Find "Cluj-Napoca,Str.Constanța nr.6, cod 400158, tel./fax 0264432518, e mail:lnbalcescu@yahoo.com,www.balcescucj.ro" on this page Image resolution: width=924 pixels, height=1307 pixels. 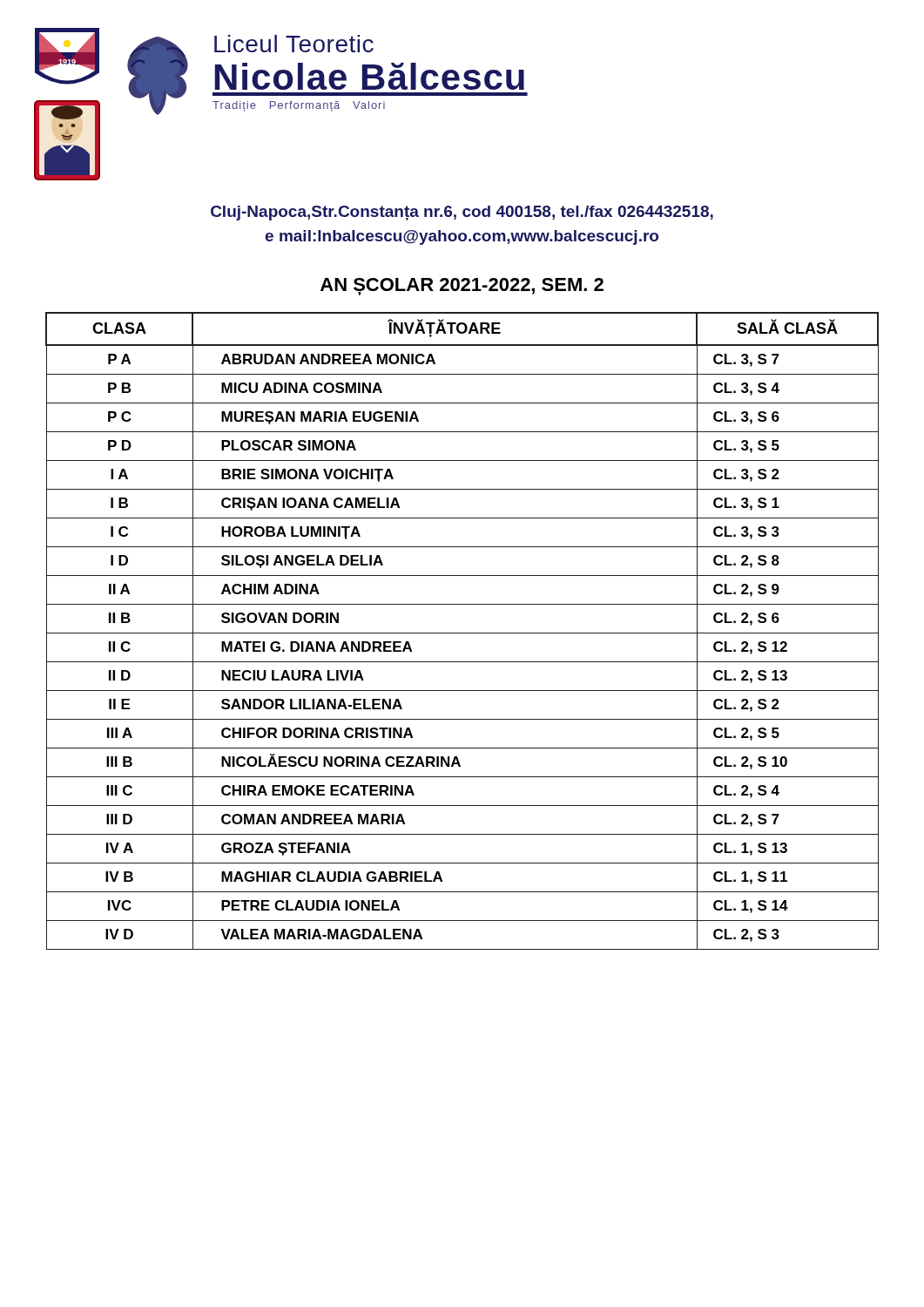[462, 224]
